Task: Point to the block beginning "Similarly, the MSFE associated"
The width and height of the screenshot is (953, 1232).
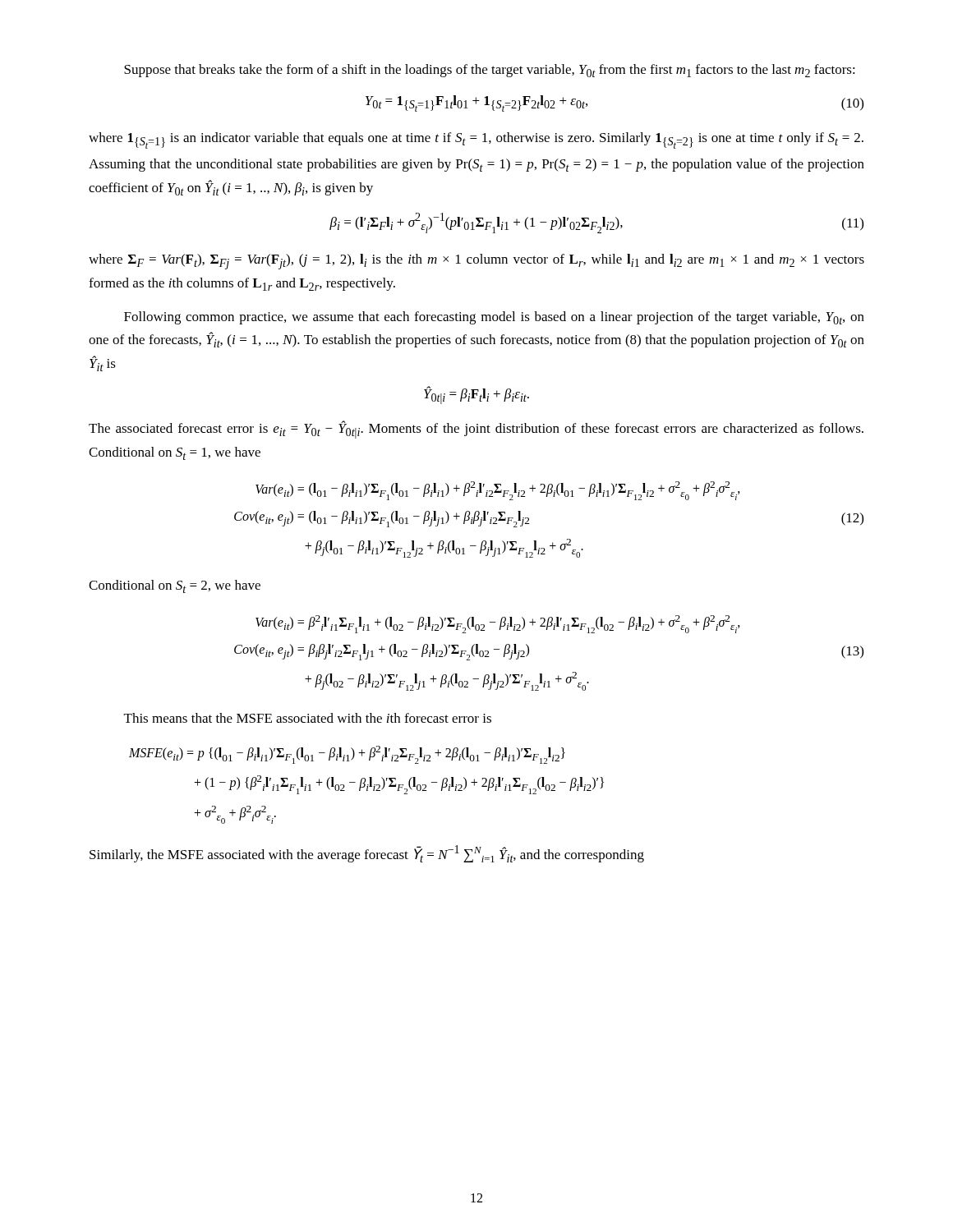Action: (476, 854)
